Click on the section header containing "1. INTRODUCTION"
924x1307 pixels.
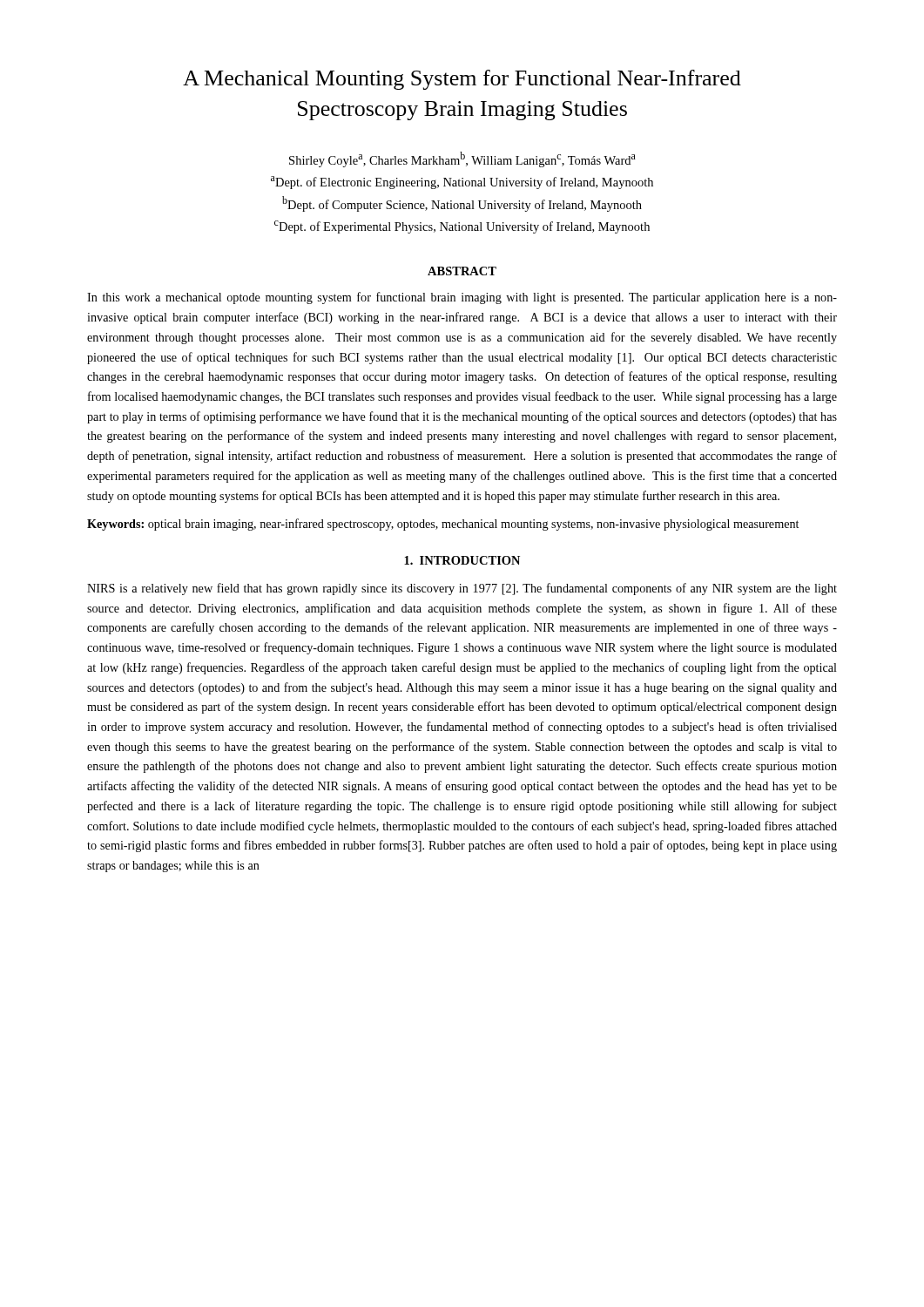click(x=462, y=560)
